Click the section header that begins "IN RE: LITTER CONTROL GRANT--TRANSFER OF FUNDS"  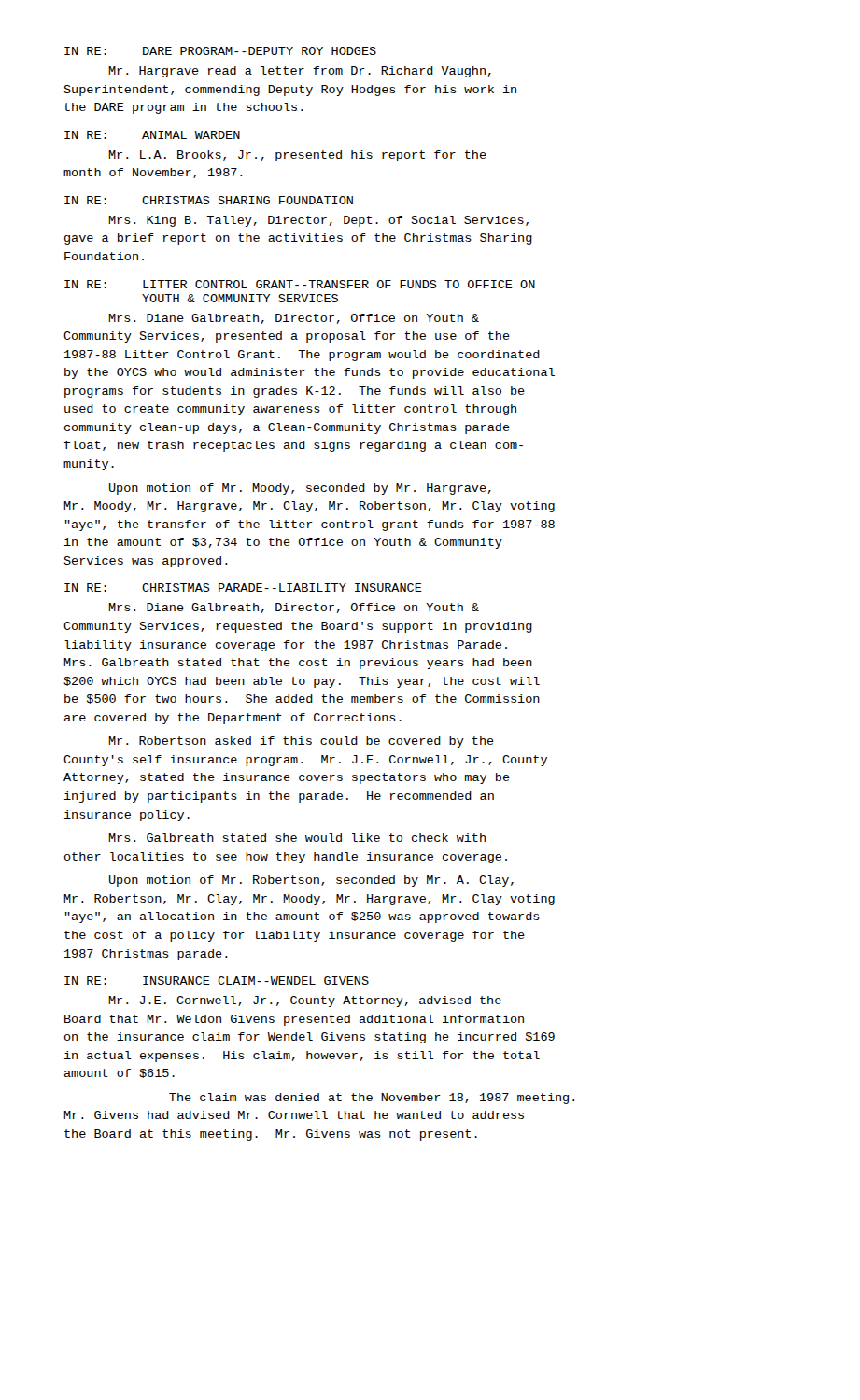tap(299, 292)
